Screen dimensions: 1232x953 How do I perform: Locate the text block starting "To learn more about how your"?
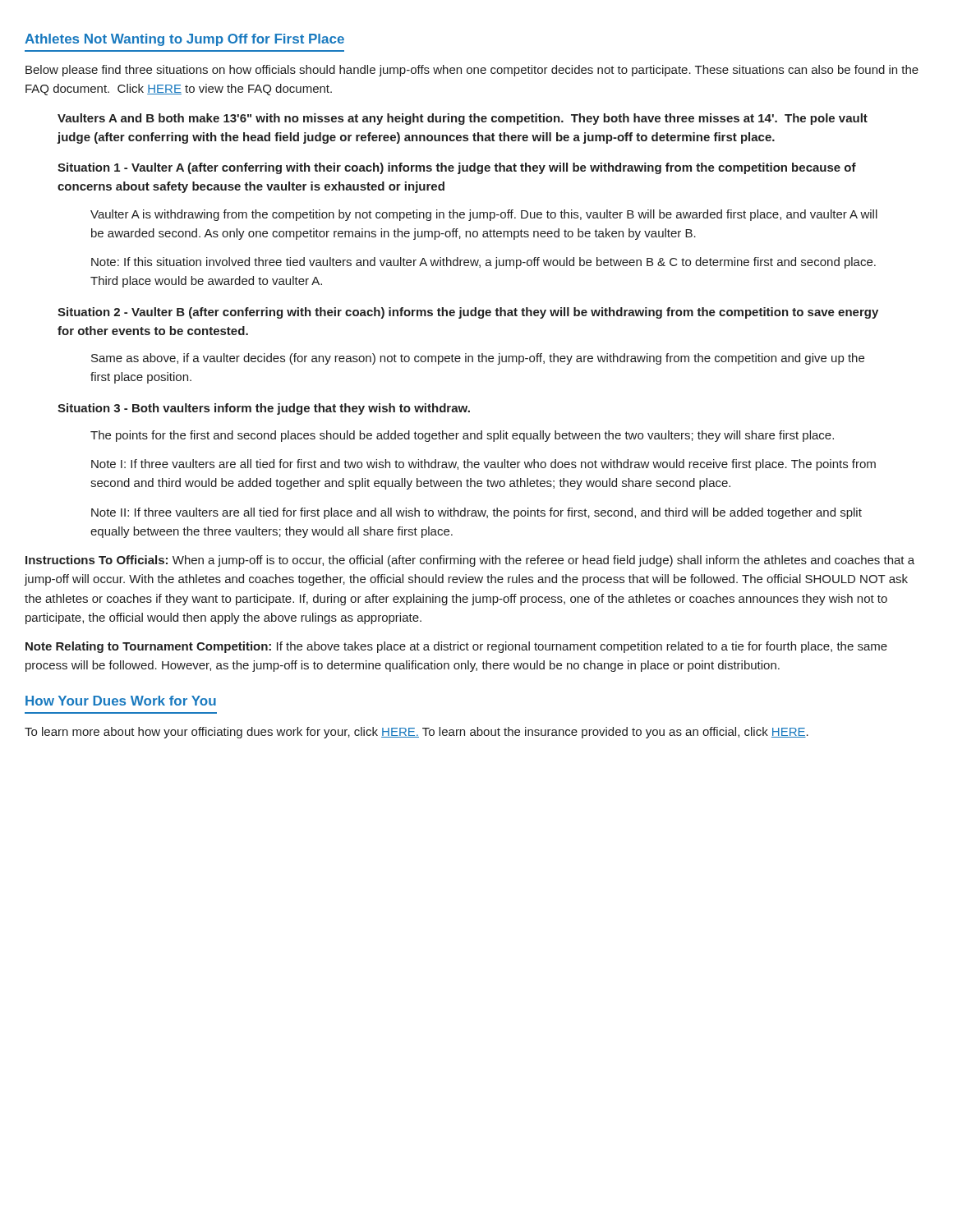tap(417, 731)
